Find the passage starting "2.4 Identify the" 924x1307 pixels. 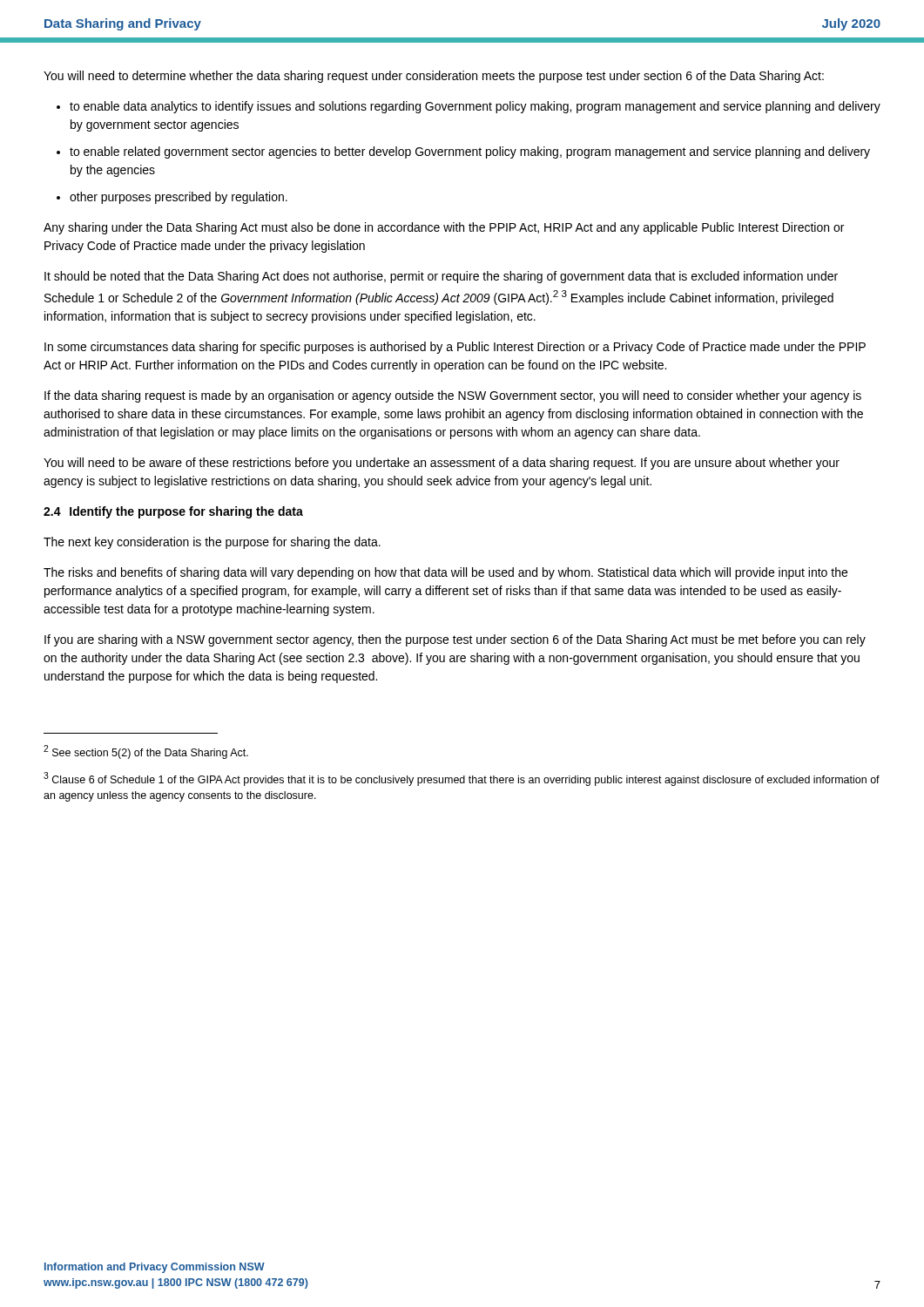(x=173, y=512)
